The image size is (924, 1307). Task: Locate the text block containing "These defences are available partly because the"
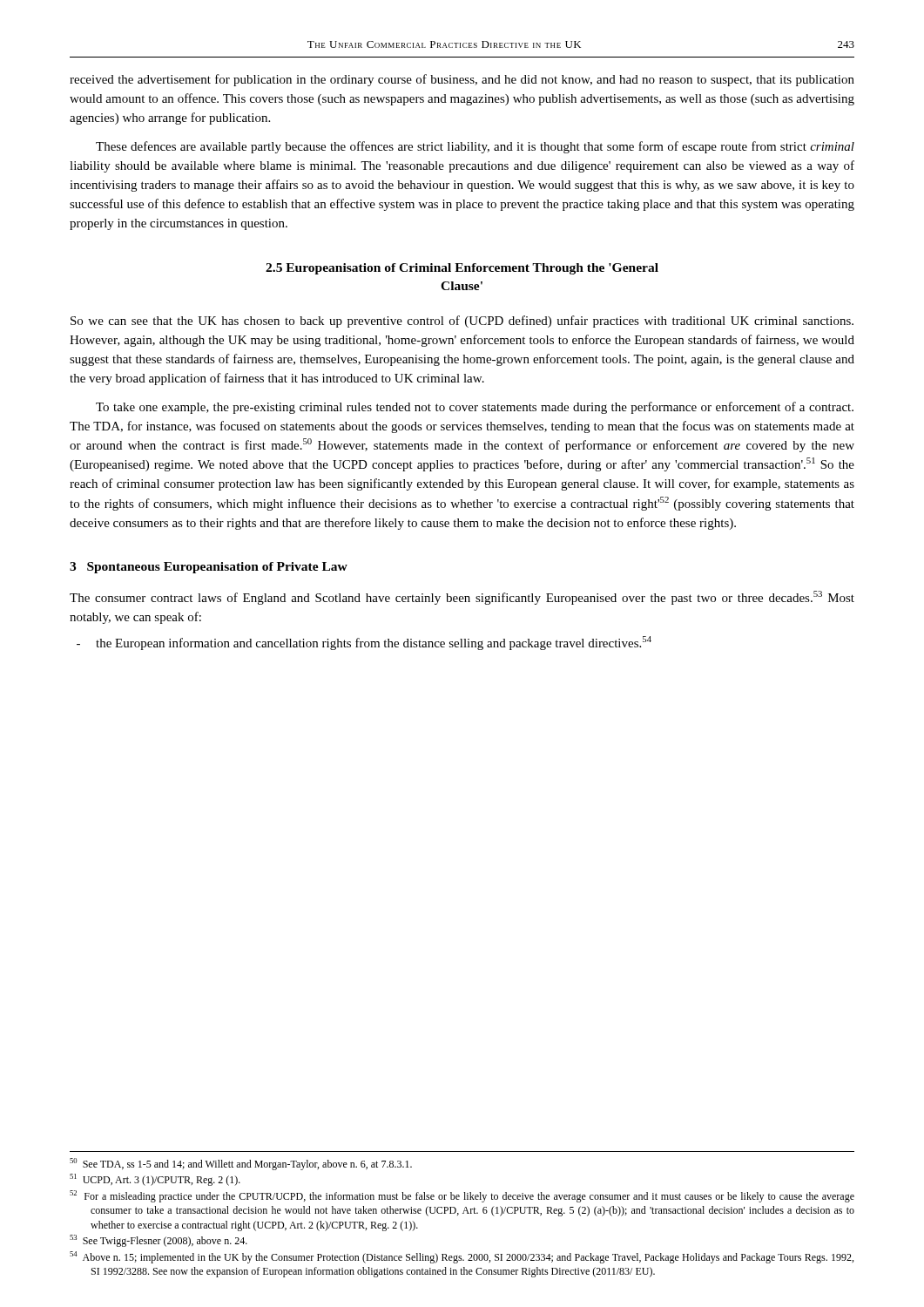pos(462,185)
